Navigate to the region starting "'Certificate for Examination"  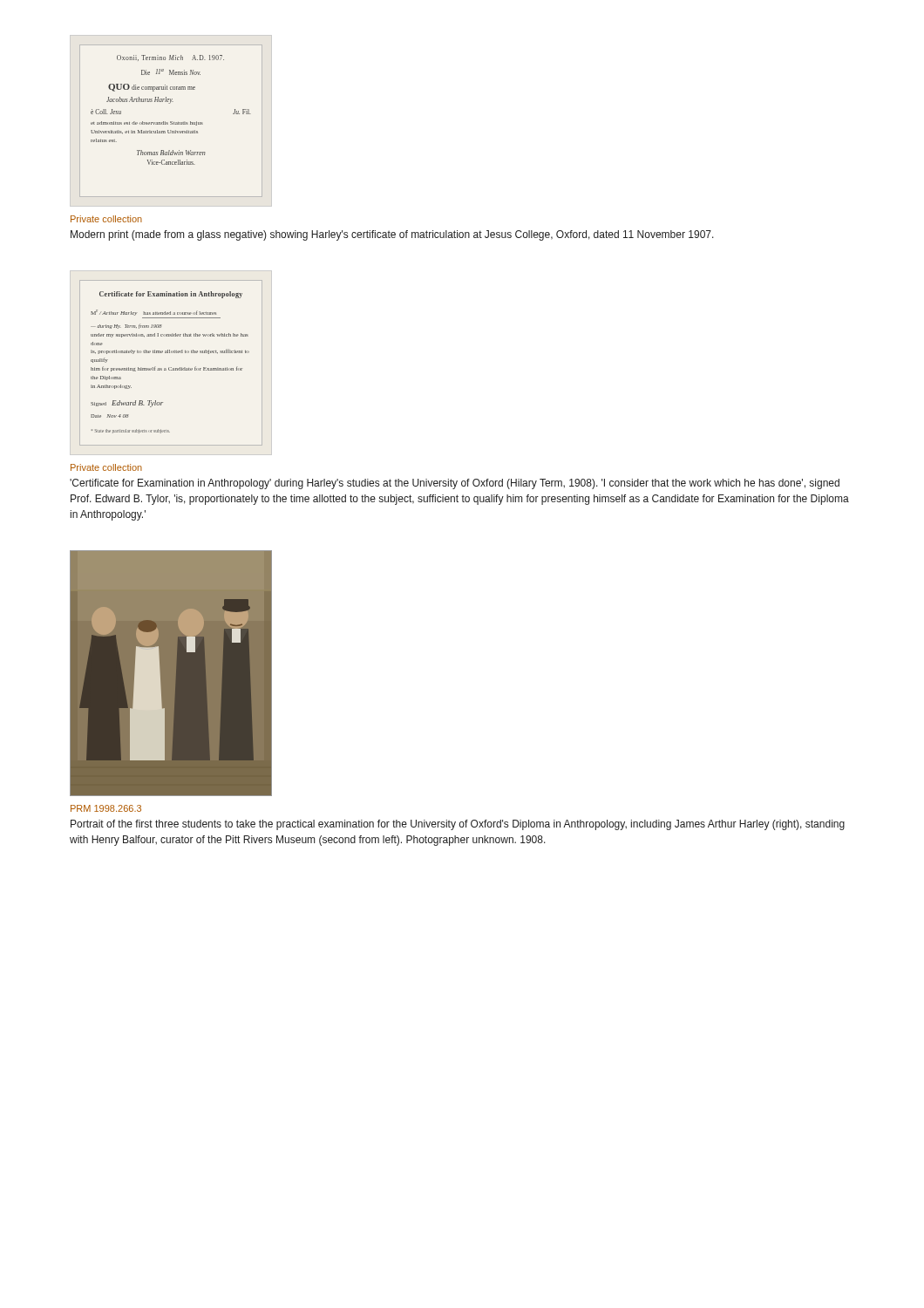coord(459,499)
